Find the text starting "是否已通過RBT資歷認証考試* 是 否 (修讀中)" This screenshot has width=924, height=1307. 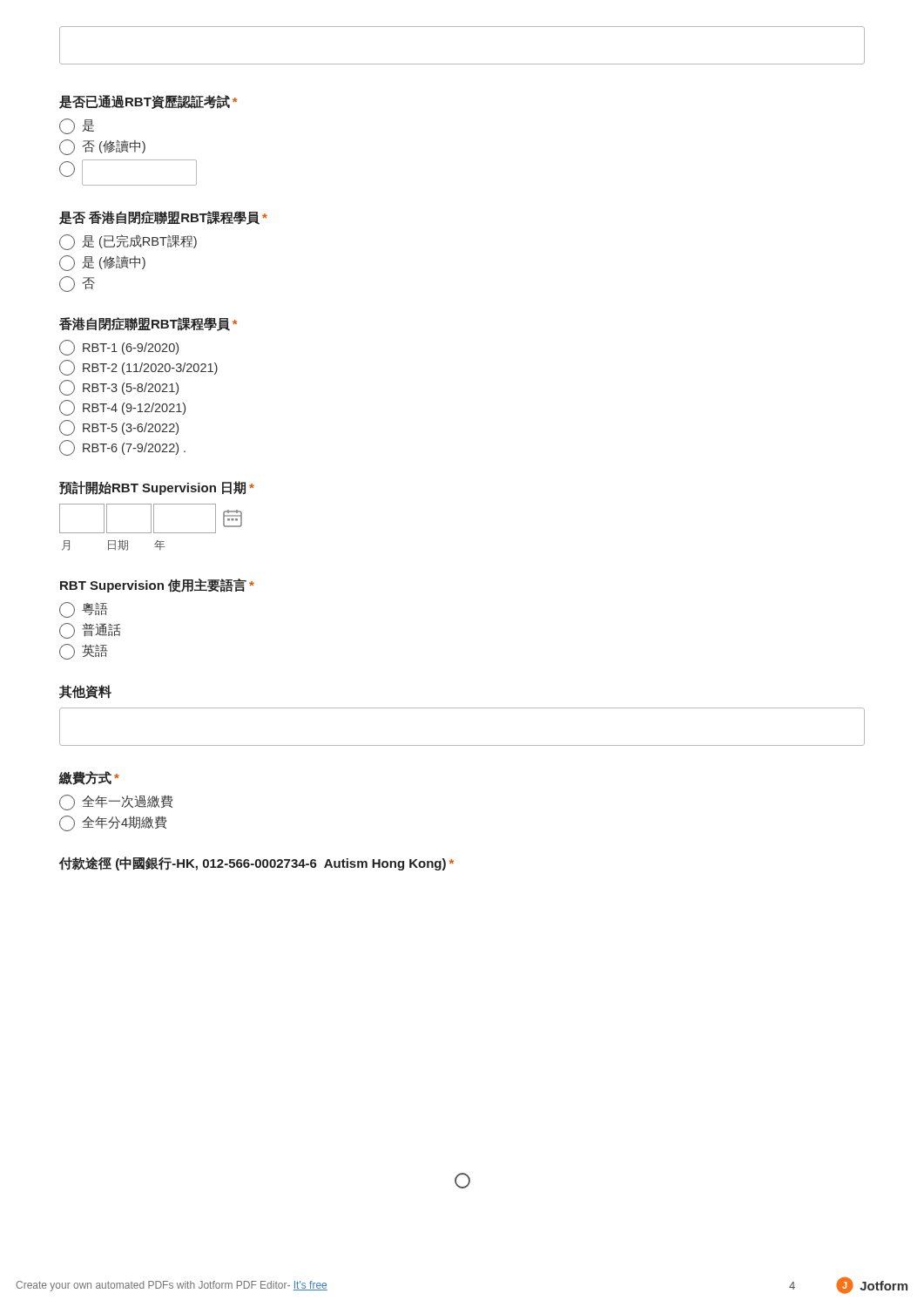tap(148, 102)
